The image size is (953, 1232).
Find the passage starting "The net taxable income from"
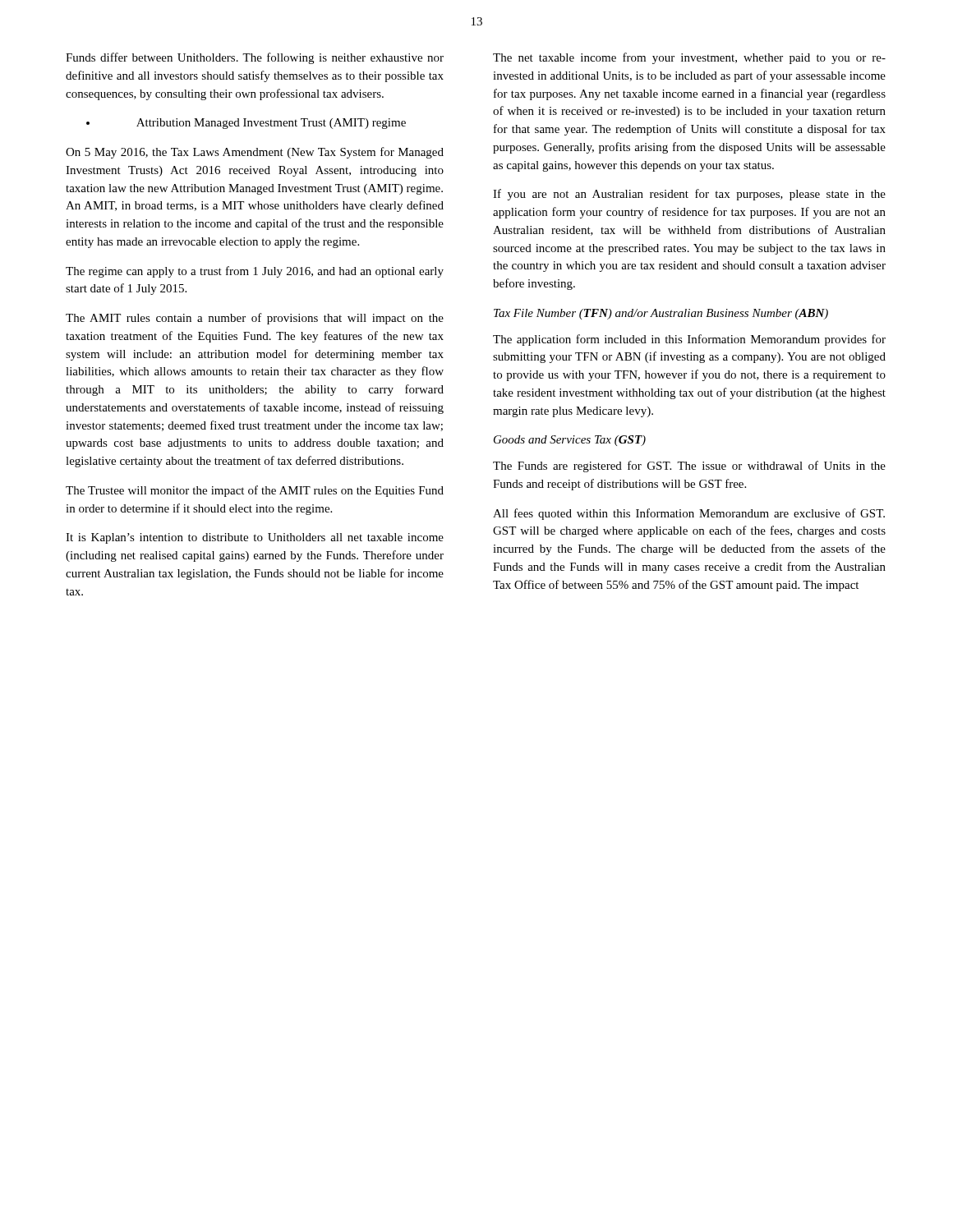point(689,111)
